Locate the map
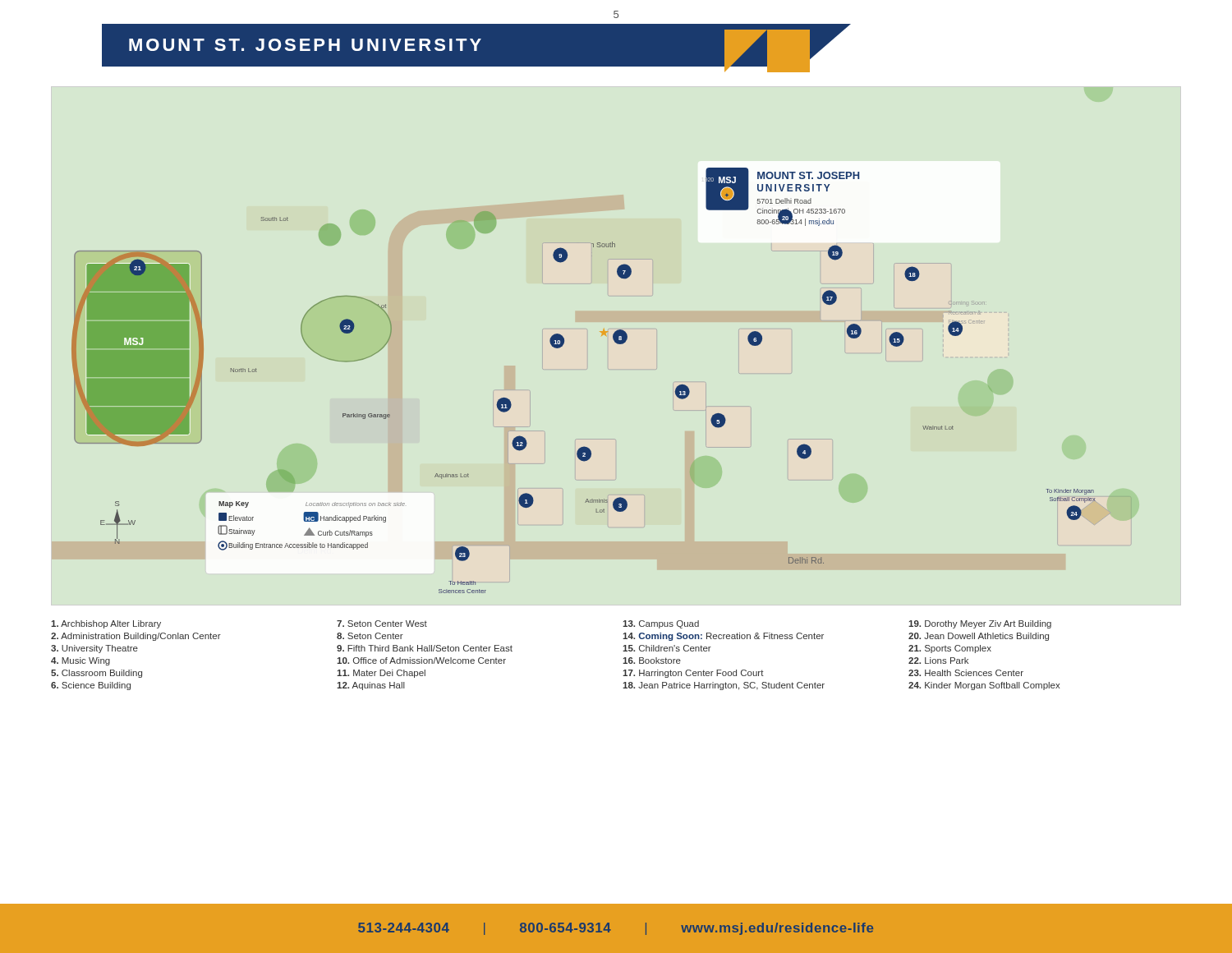The width and height of the screenshot is (1232, 953). 616,346
